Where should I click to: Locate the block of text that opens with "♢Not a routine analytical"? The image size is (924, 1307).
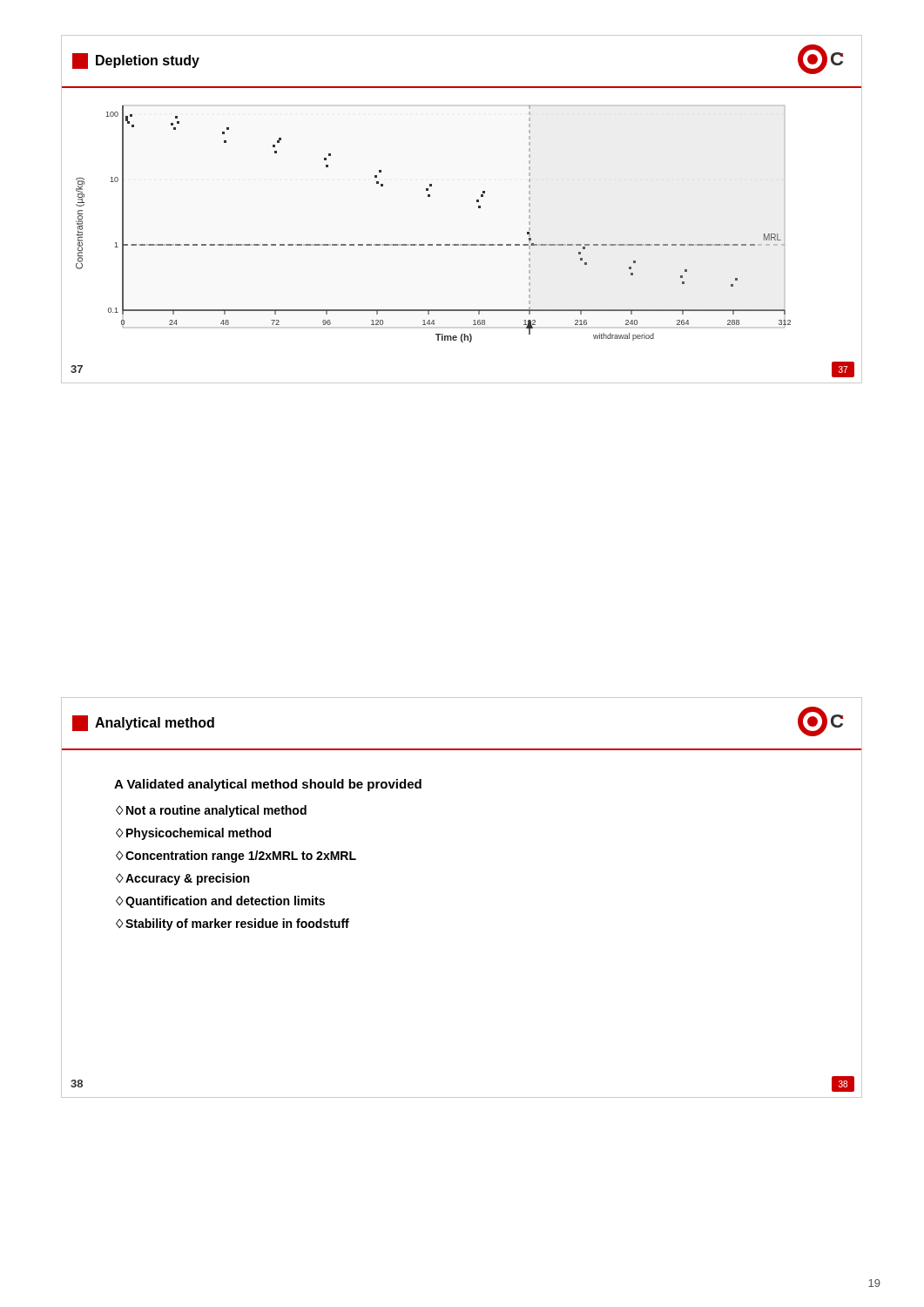click(x=211, y=810)
